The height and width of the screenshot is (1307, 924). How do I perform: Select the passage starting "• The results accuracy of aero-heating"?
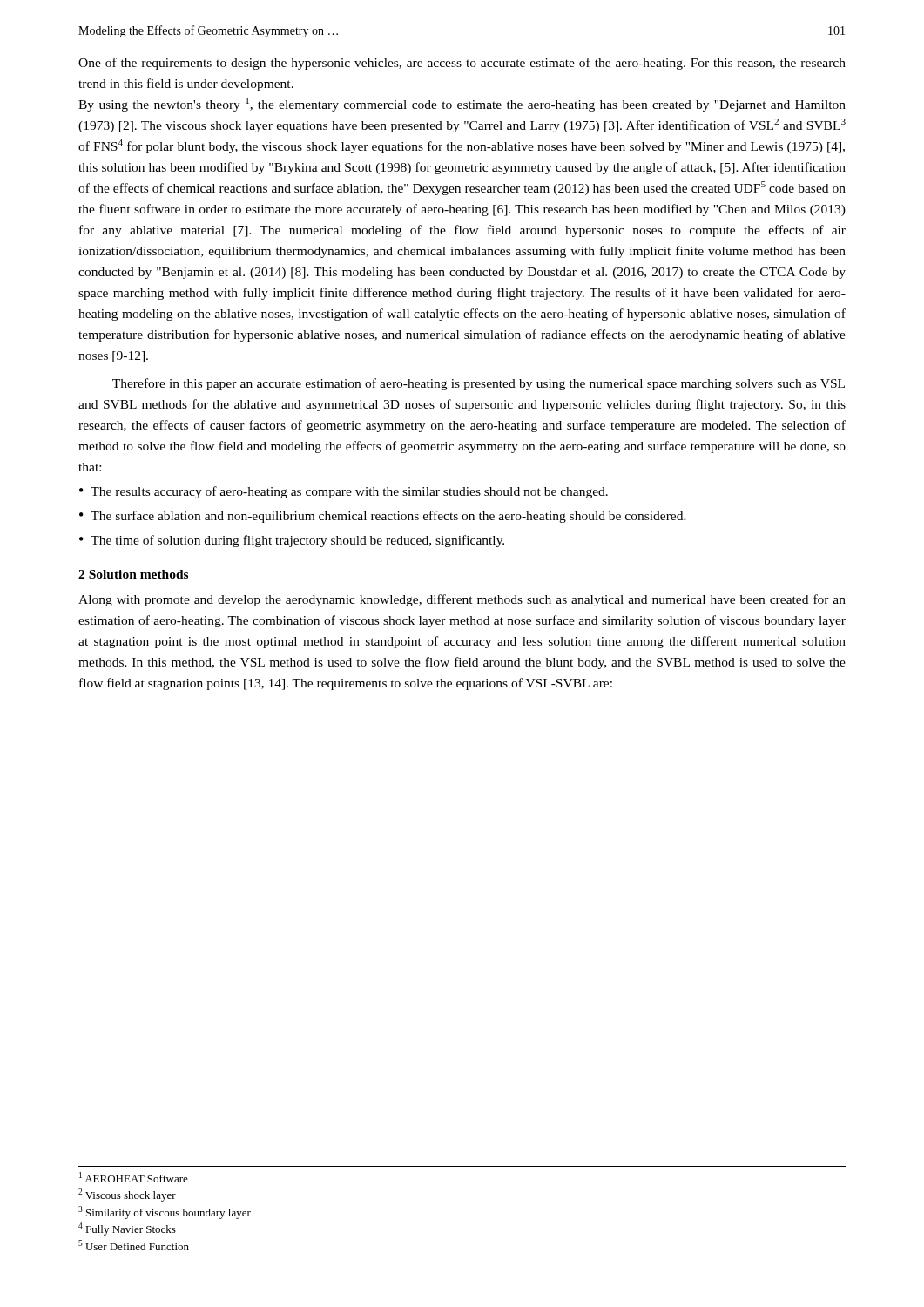pos(343,492)
